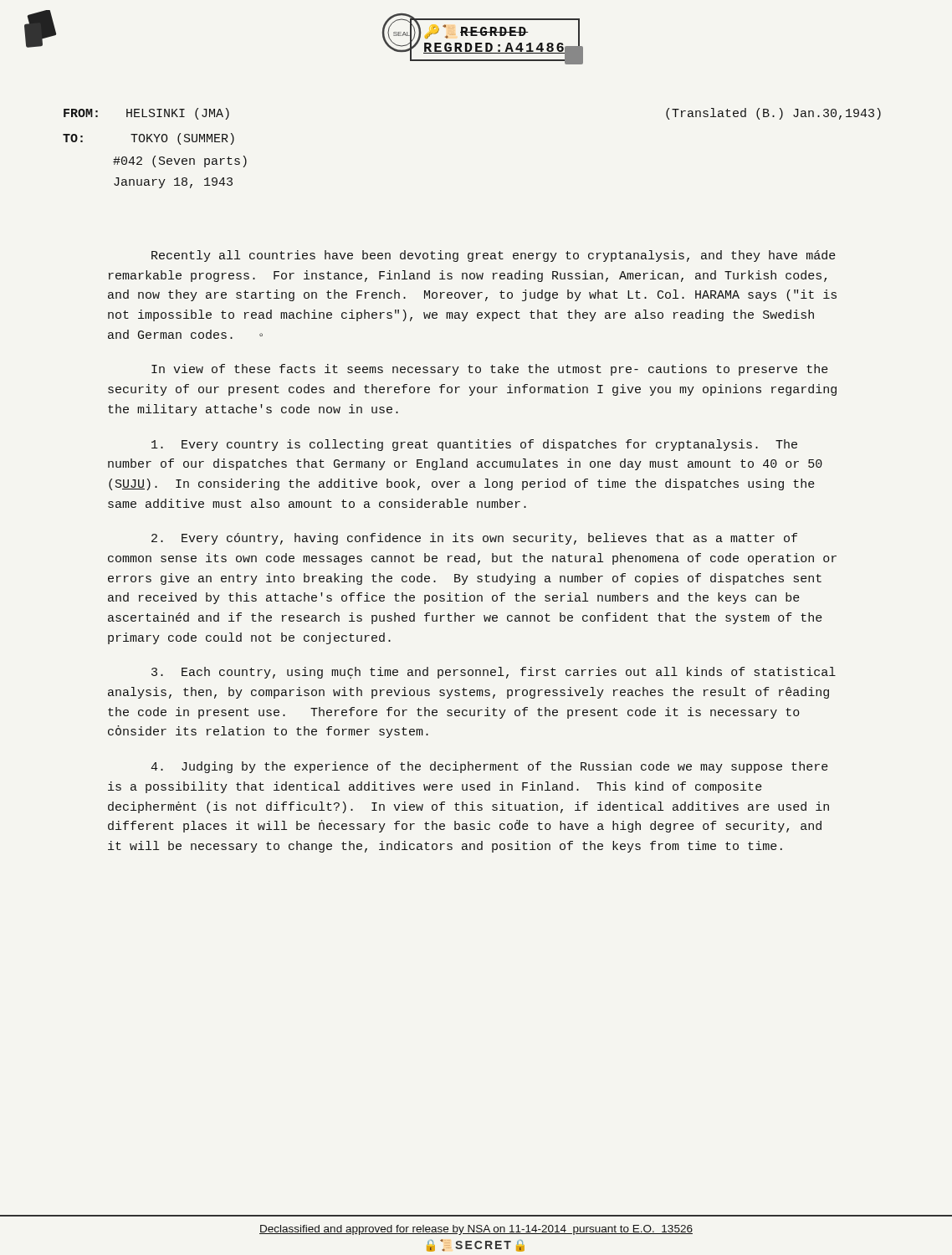Navigate to the passage starting "Recently all countries have been devoting great"
Image resolution: width=952 pixels, height=1255 pixels.
pyautogui.click(x=472, y=296)
